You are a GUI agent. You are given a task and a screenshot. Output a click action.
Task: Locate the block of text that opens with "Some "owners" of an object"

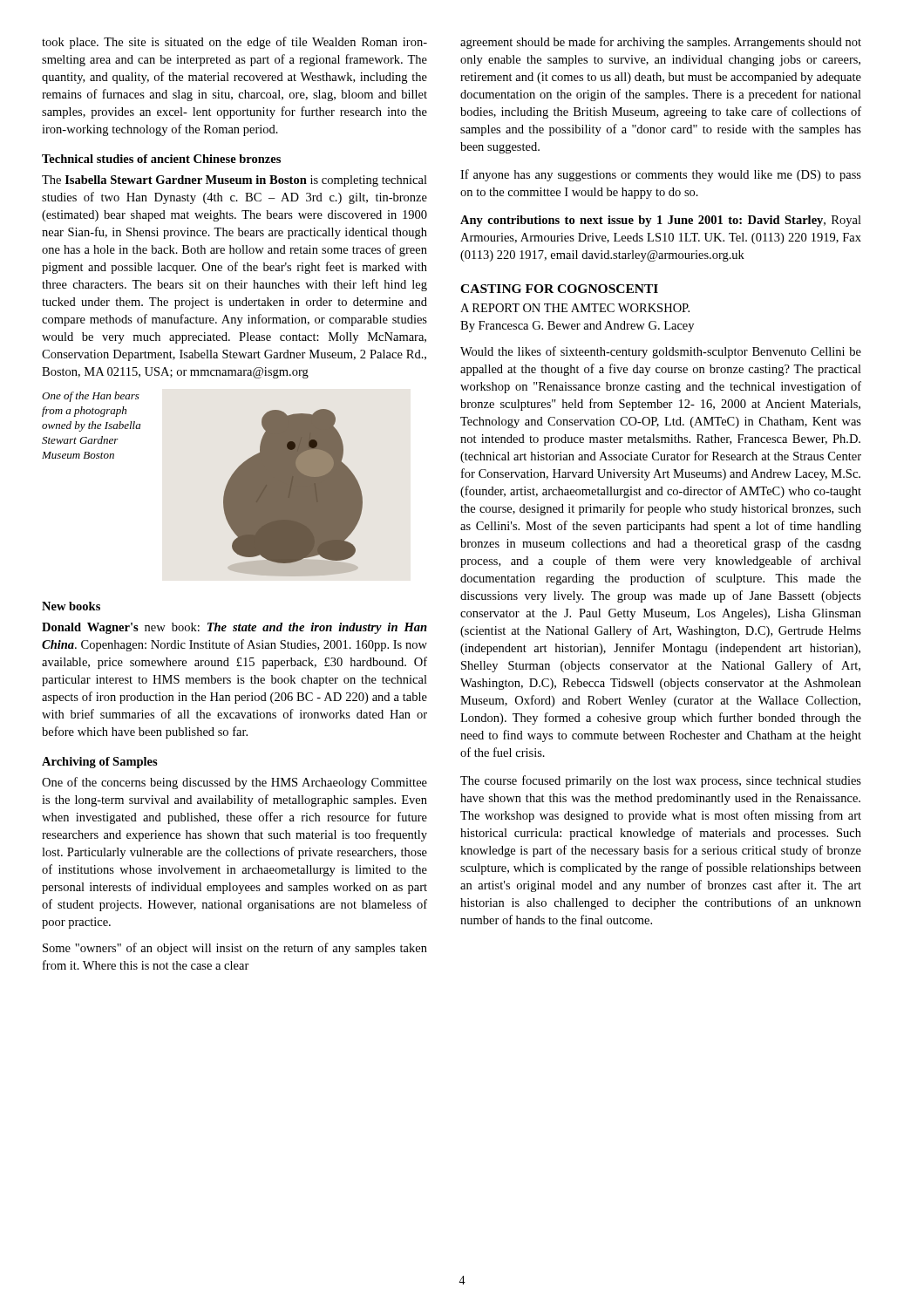coord(235,957)
